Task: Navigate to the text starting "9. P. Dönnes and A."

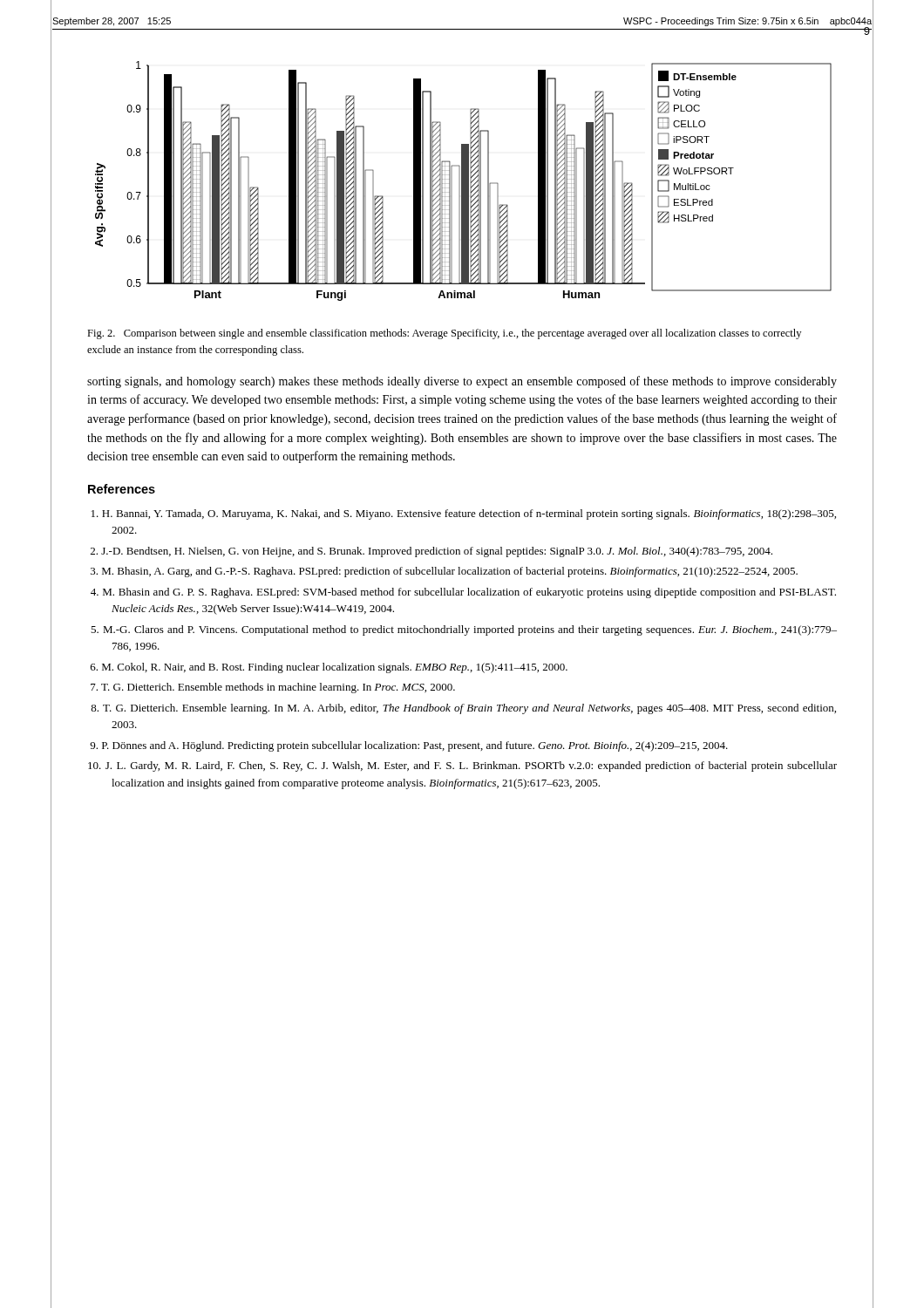Action: click(408, 745)
